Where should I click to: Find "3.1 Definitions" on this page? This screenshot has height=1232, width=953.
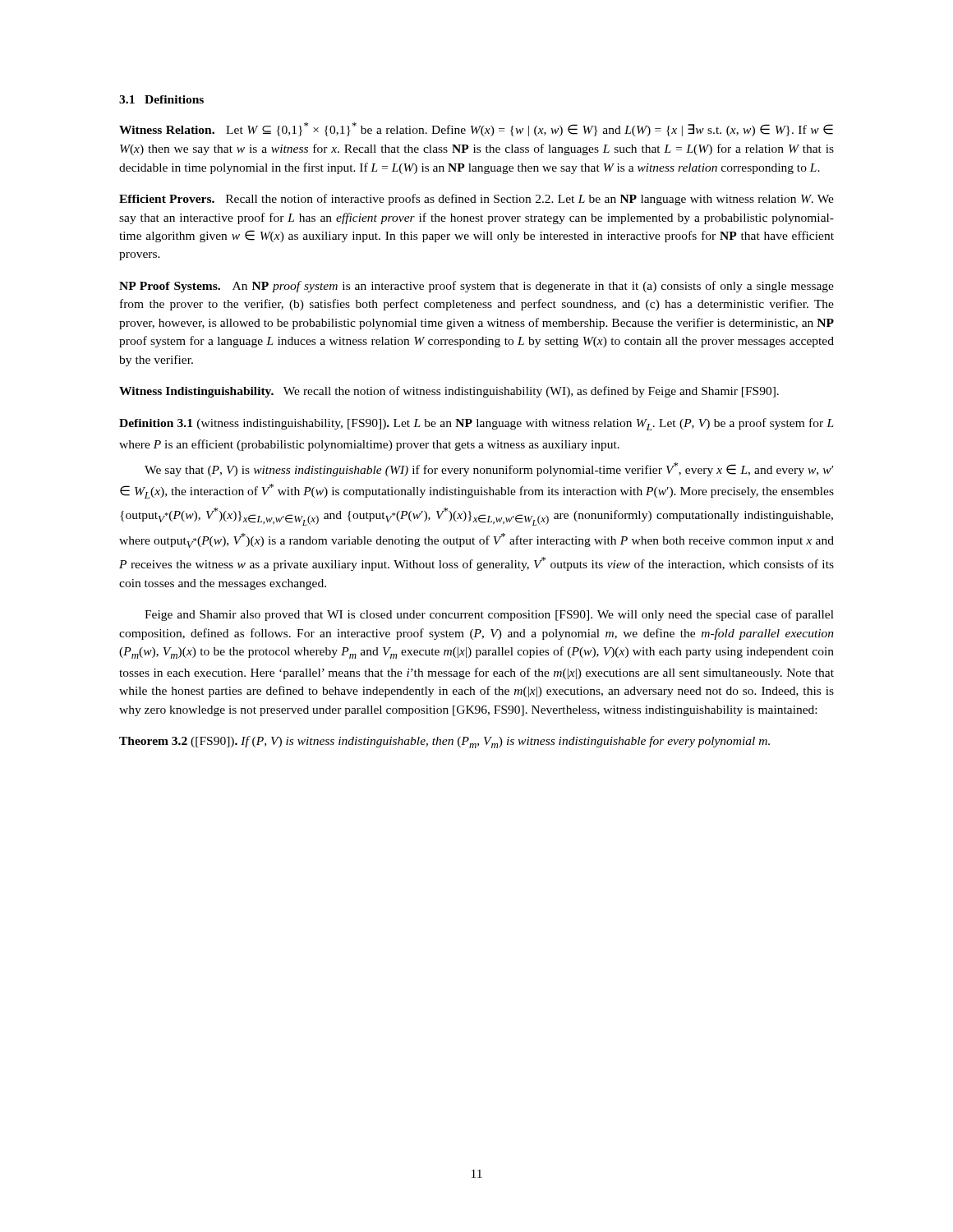coord(162,99)
